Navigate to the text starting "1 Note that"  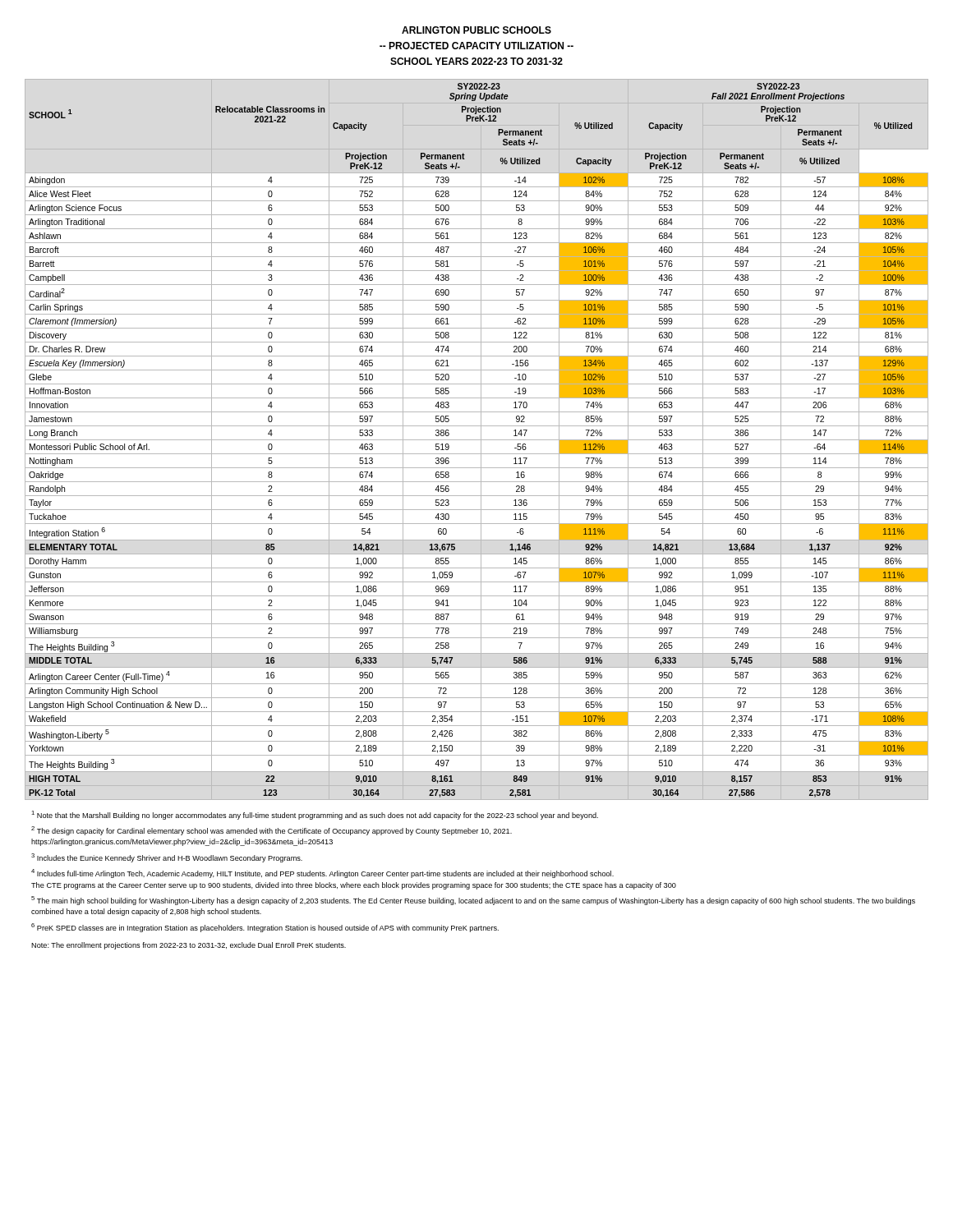[315, 814]
